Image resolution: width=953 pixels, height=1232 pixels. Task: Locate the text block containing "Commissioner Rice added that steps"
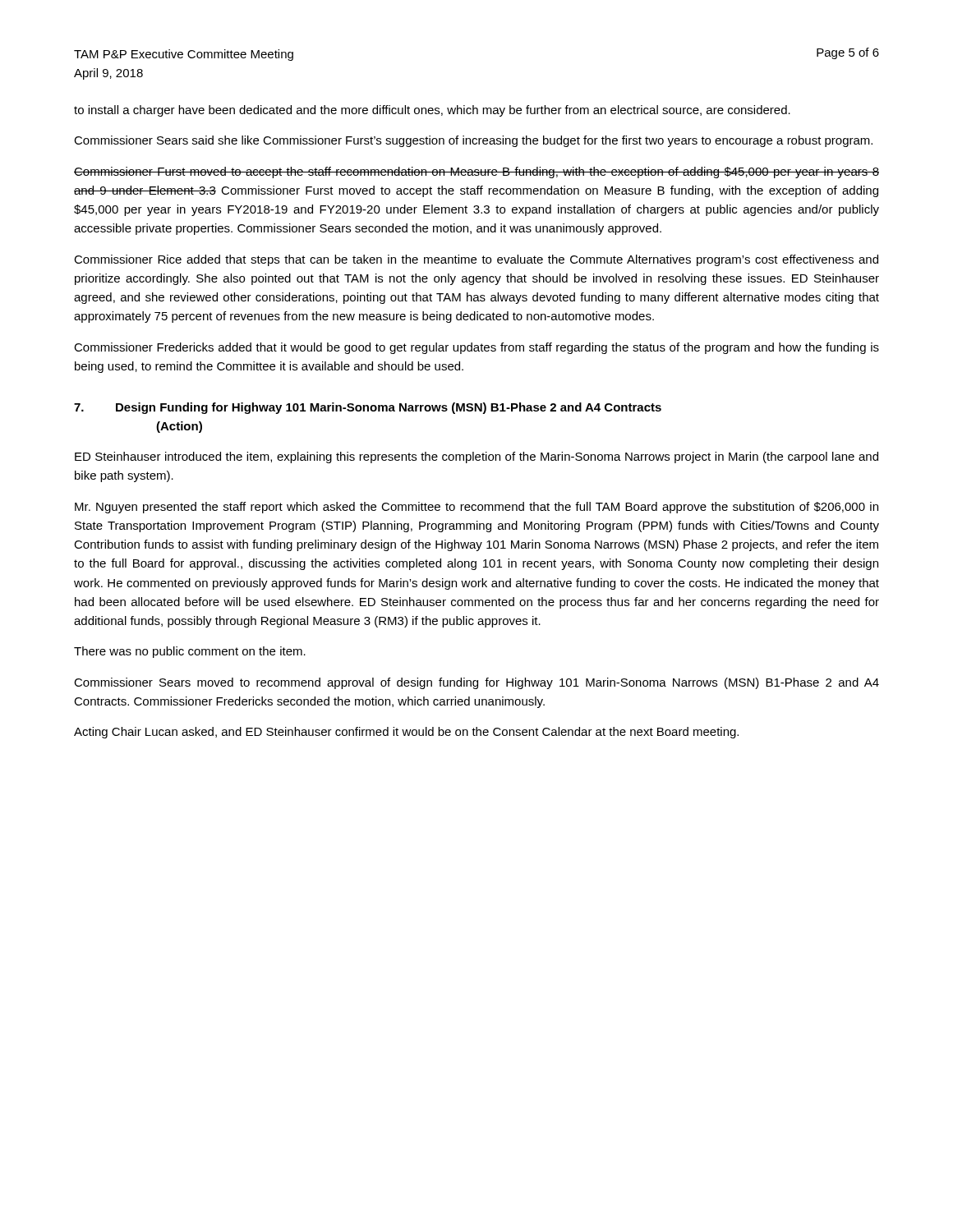pos(476,287)
